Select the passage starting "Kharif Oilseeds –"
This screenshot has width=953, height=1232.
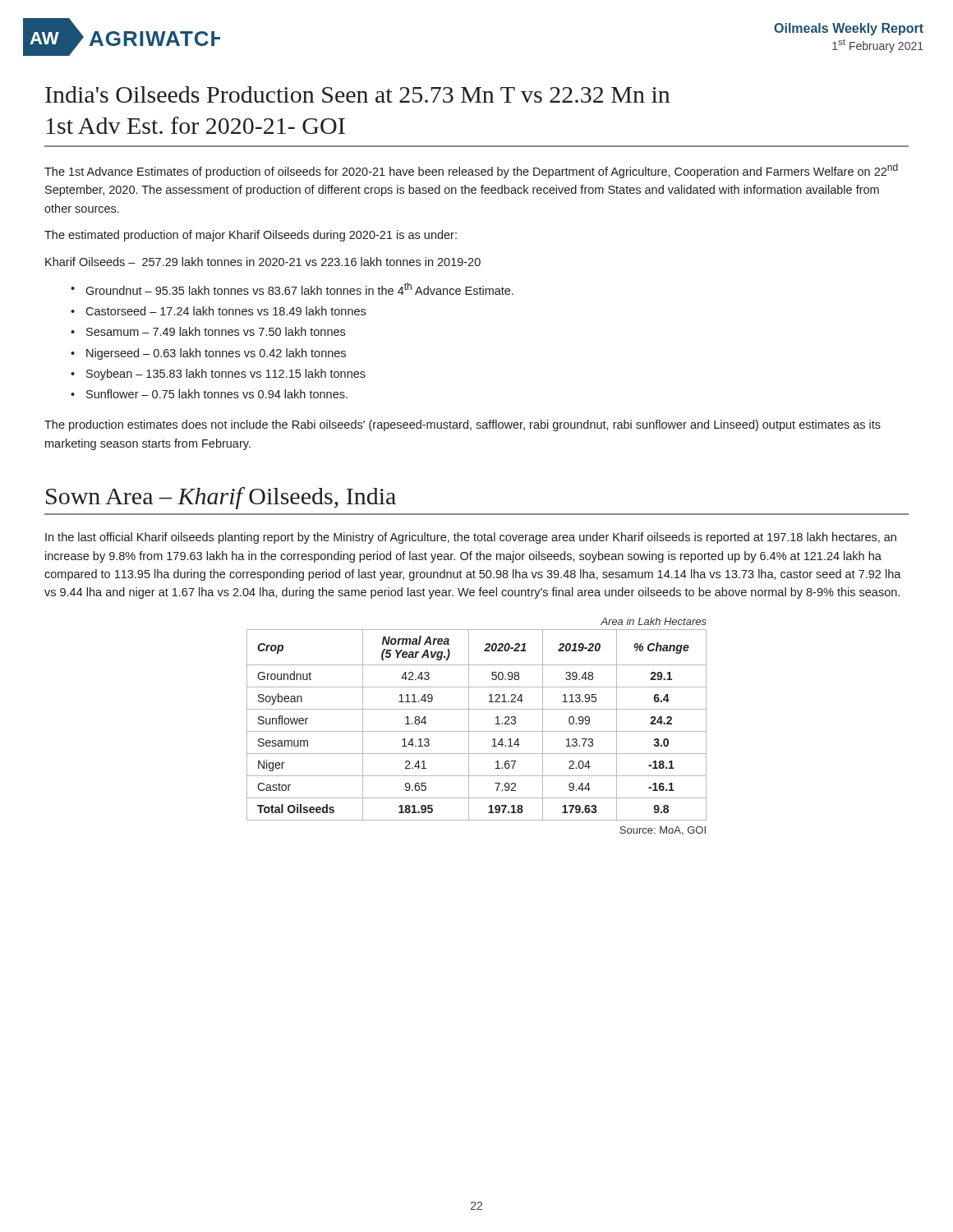(263, 262)
